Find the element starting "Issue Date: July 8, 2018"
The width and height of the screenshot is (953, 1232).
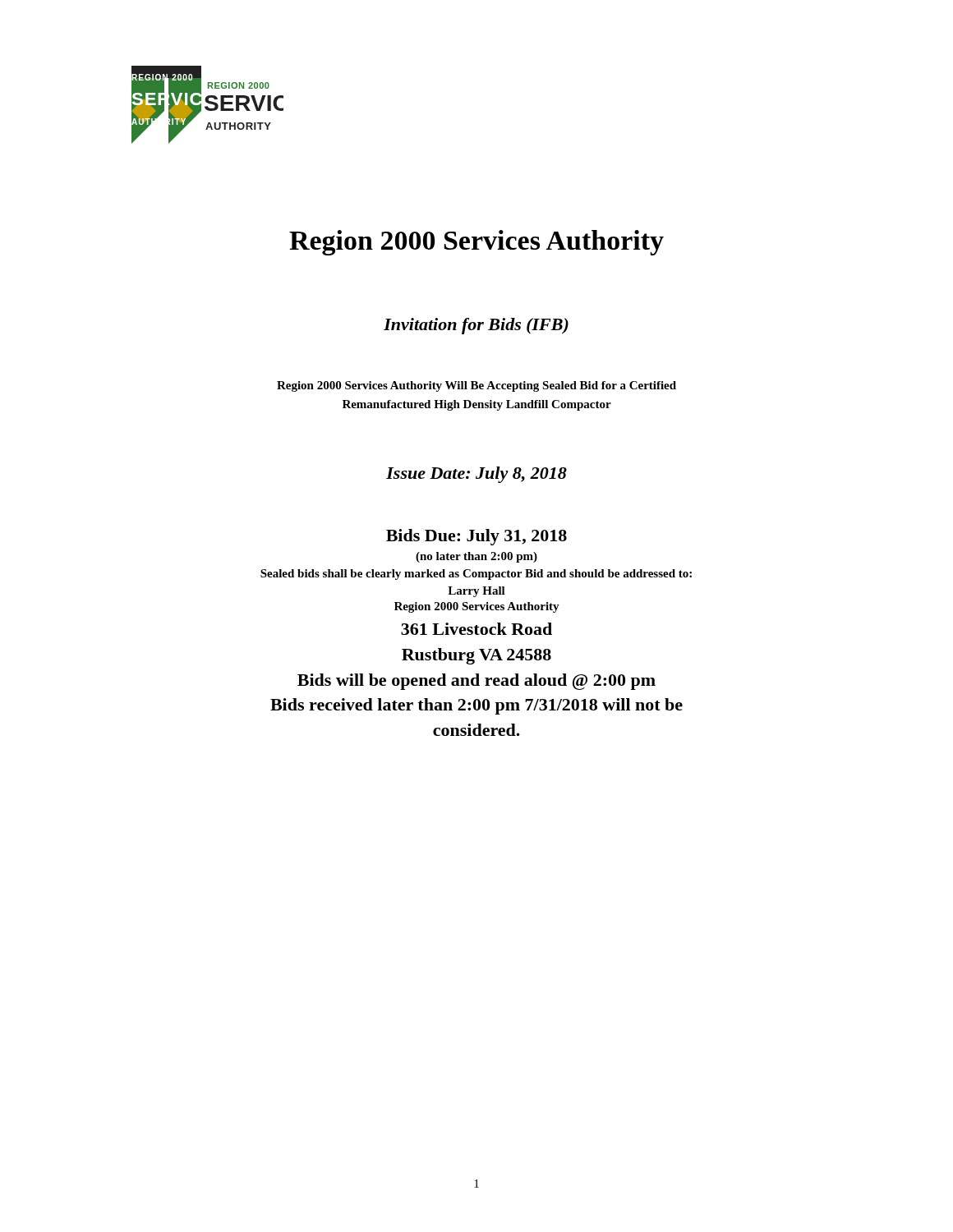(476, 473)
